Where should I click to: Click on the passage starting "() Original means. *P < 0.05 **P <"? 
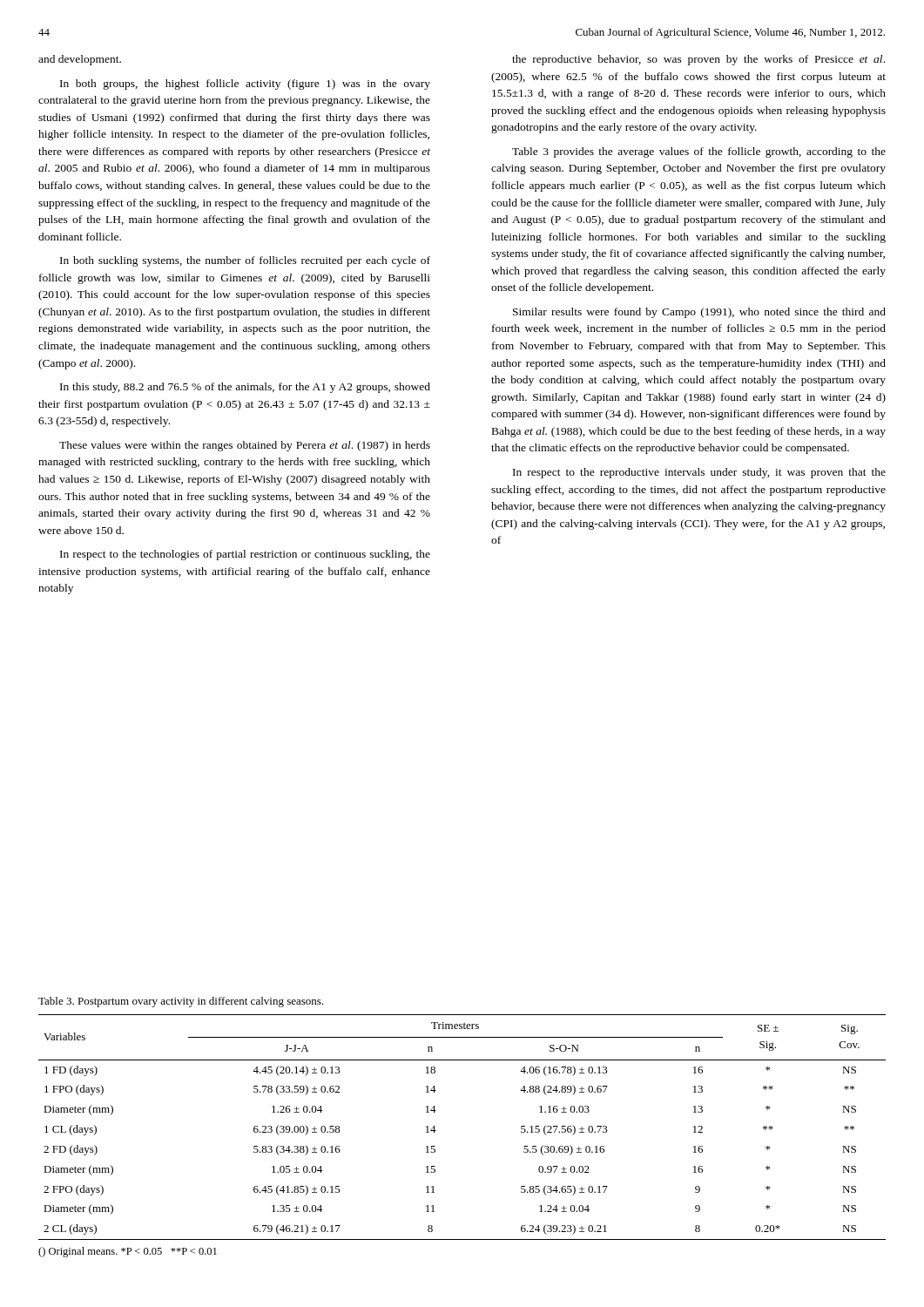[128, 1251]
